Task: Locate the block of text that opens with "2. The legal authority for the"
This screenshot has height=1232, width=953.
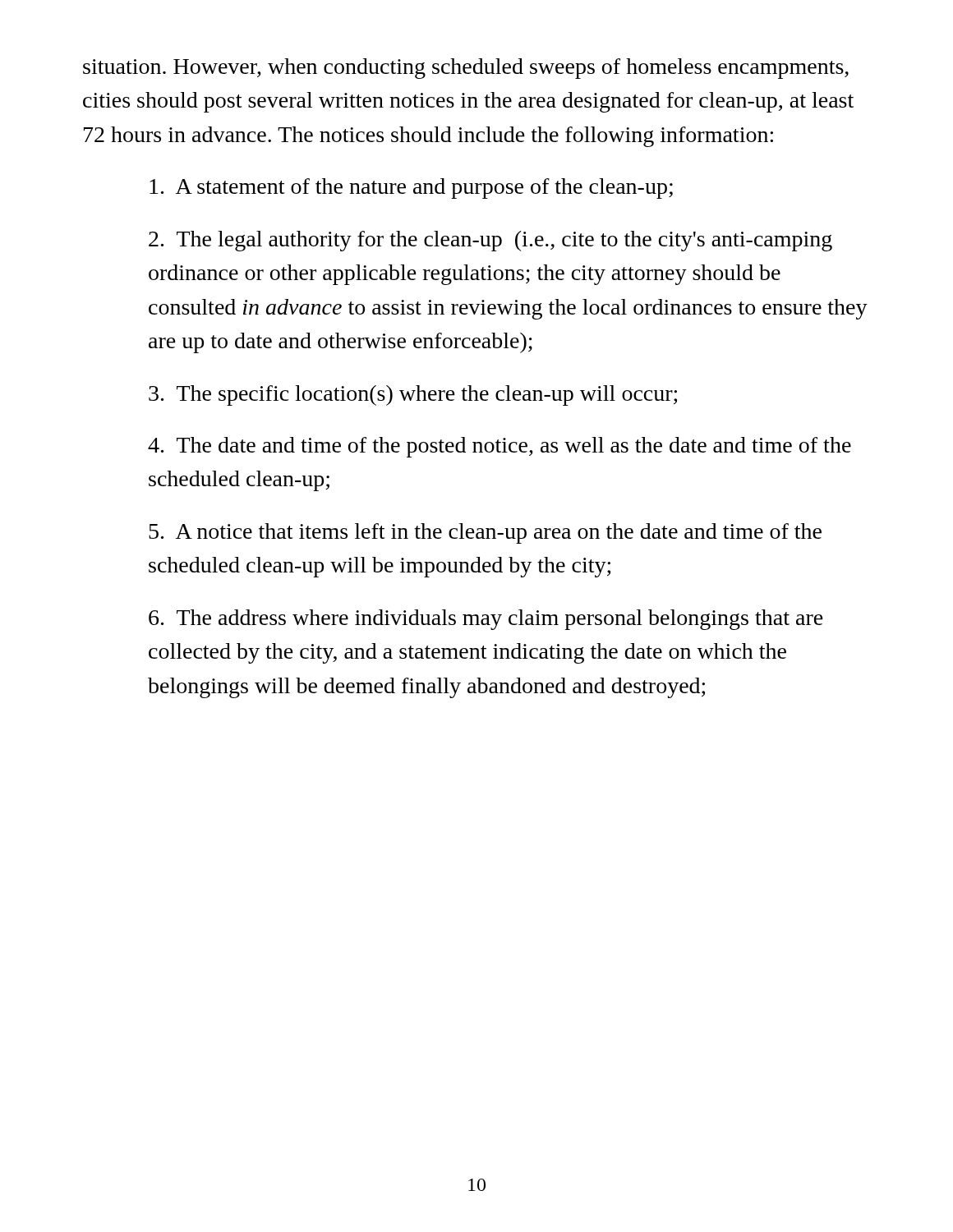Action: [x=508, y=289]
